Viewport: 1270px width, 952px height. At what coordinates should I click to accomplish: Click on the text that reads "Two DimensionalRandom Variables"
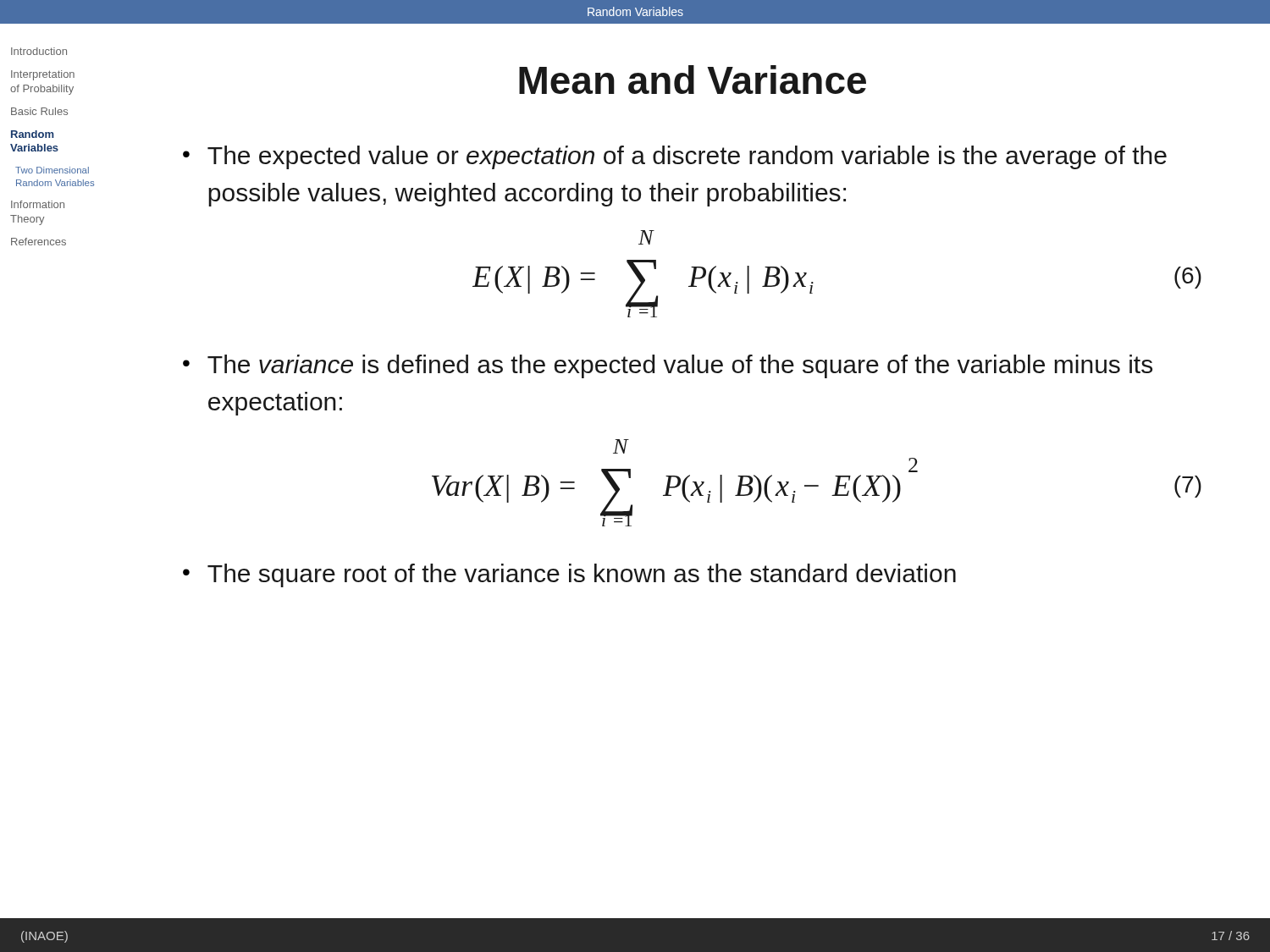click(55, 177)
